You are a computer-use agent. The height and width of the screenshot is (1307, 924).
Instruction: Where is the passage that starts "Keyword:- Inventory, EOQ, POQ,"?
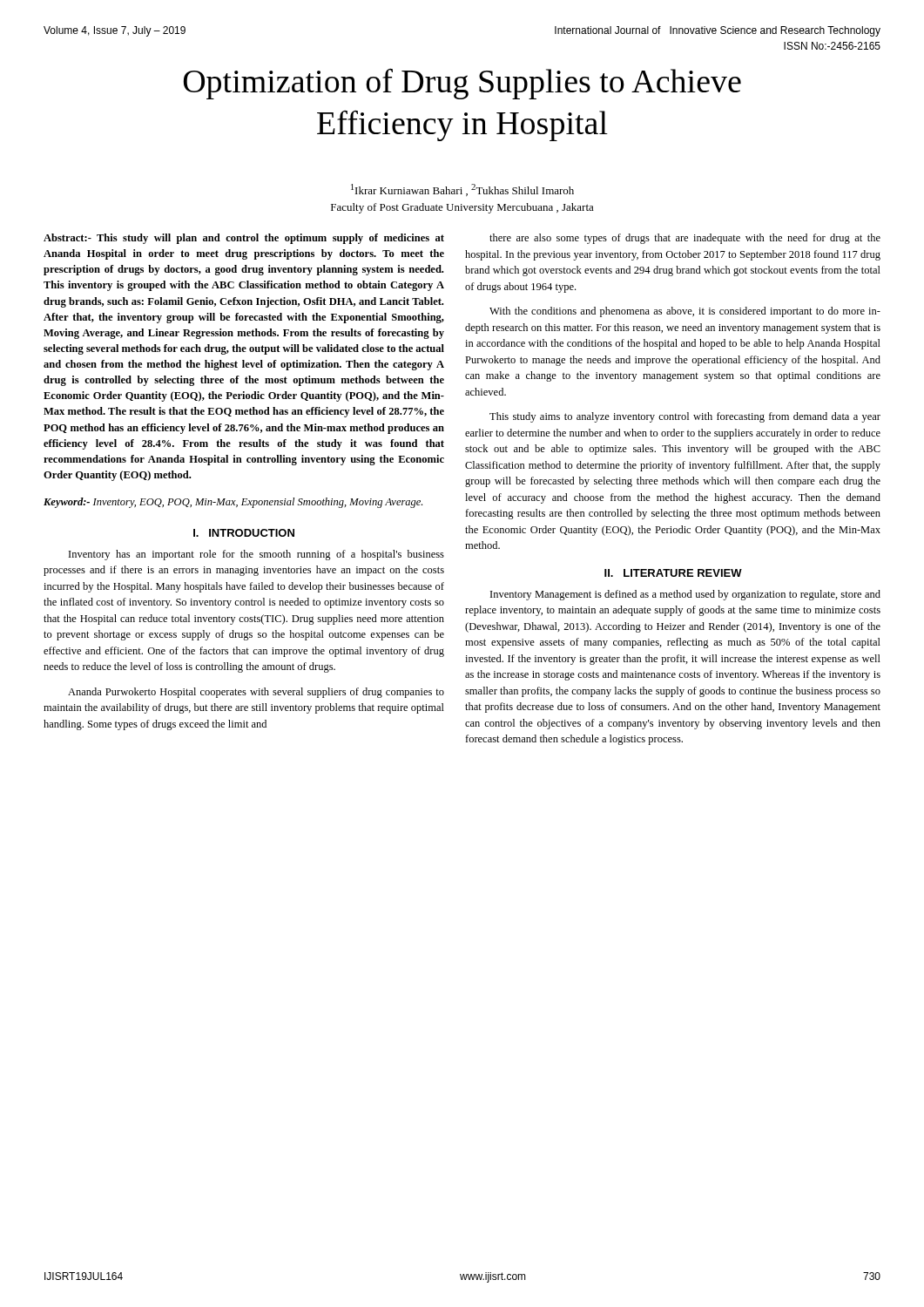pos(234,502)
